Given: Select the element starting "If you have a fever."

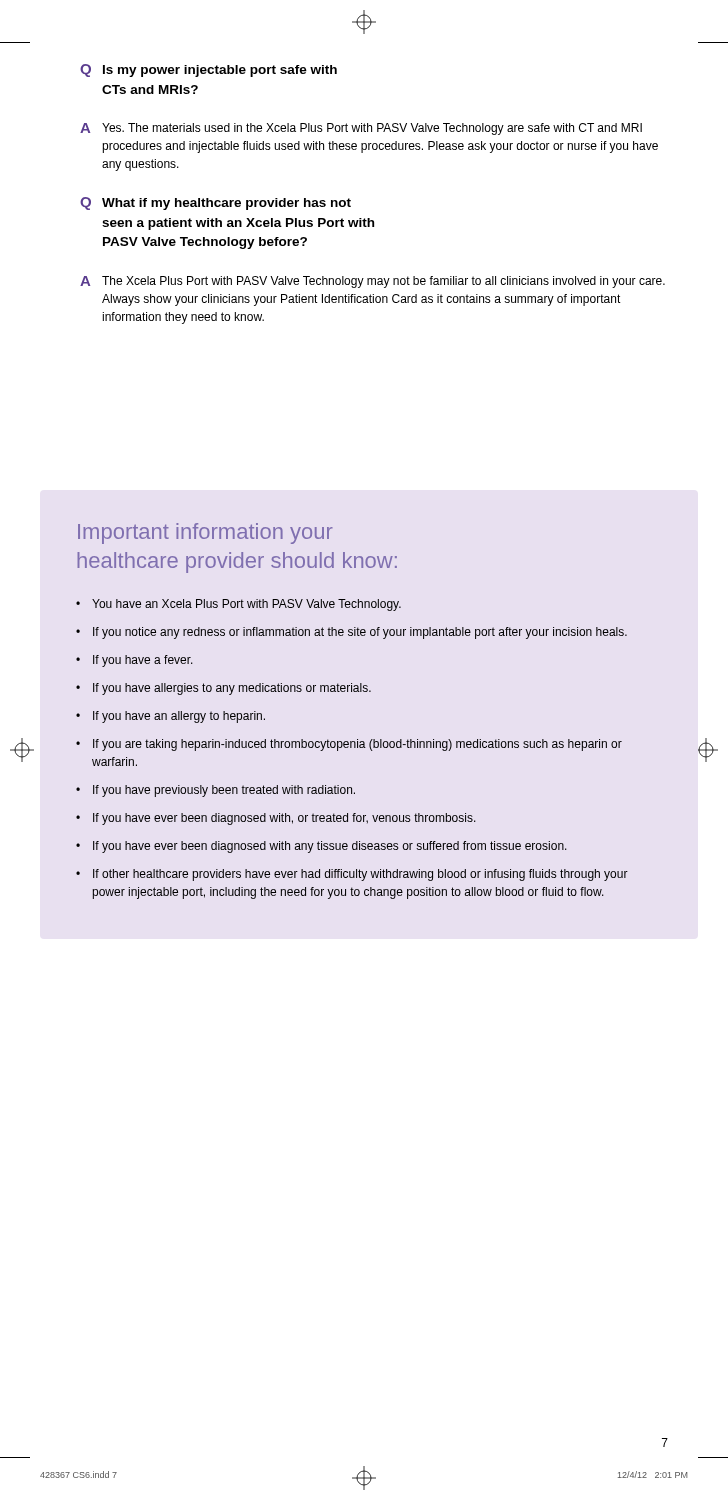Looking at the screenshot, I should (143, 660).
